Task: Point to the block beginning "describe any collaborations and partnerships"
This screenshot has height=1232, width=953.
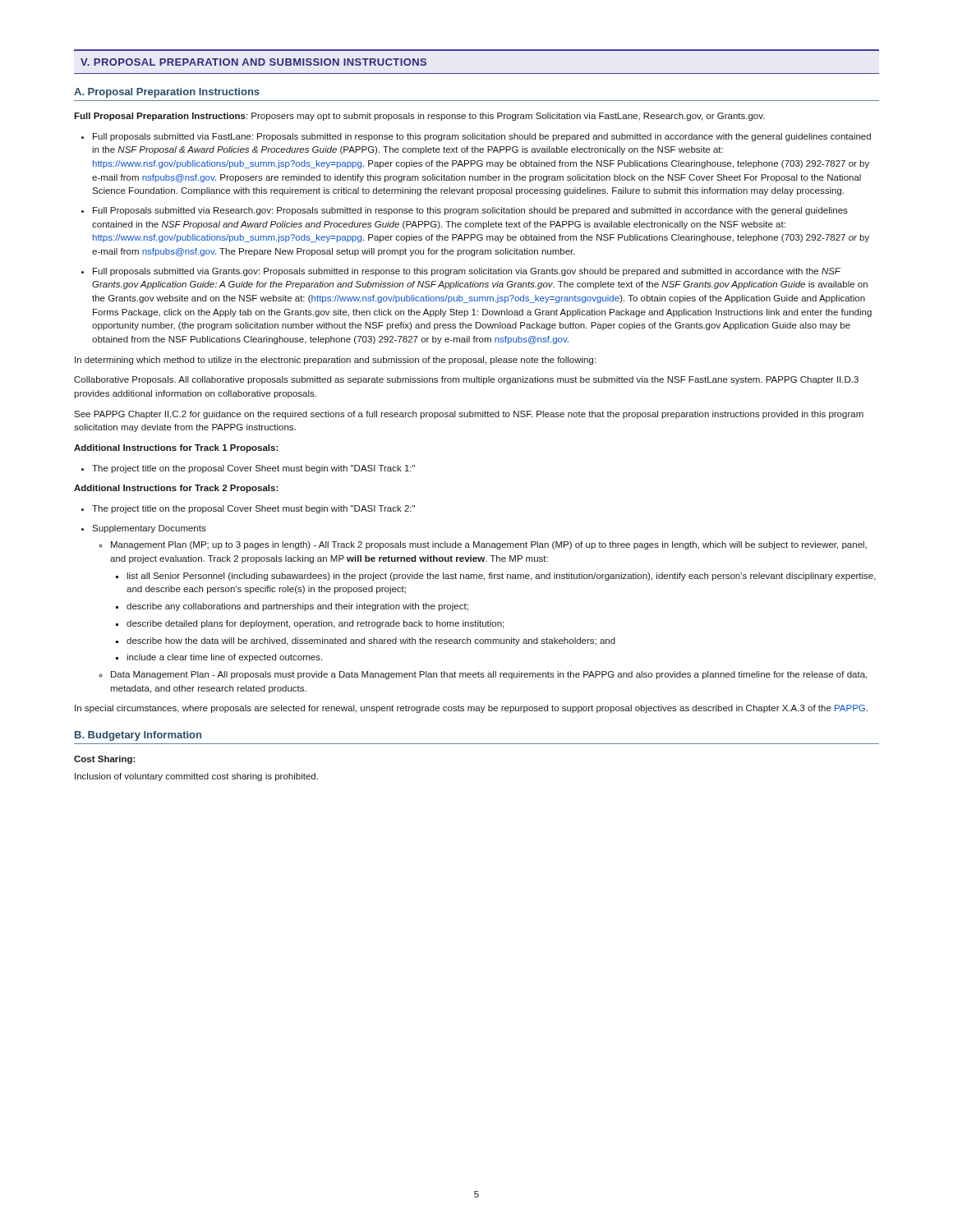Action: point(298,606)
